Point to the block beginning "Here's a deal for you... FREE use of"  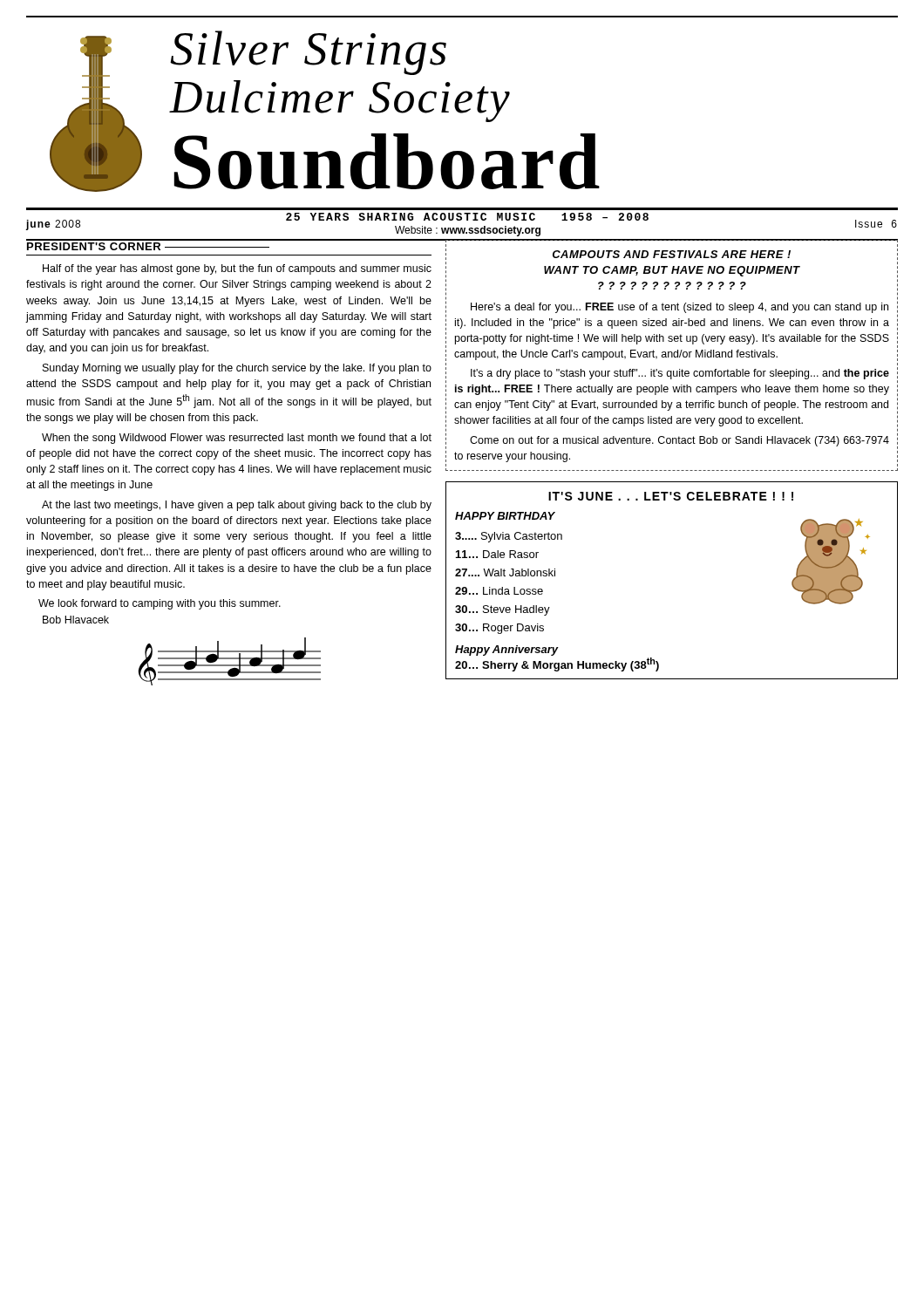click(x=672, y=381)
